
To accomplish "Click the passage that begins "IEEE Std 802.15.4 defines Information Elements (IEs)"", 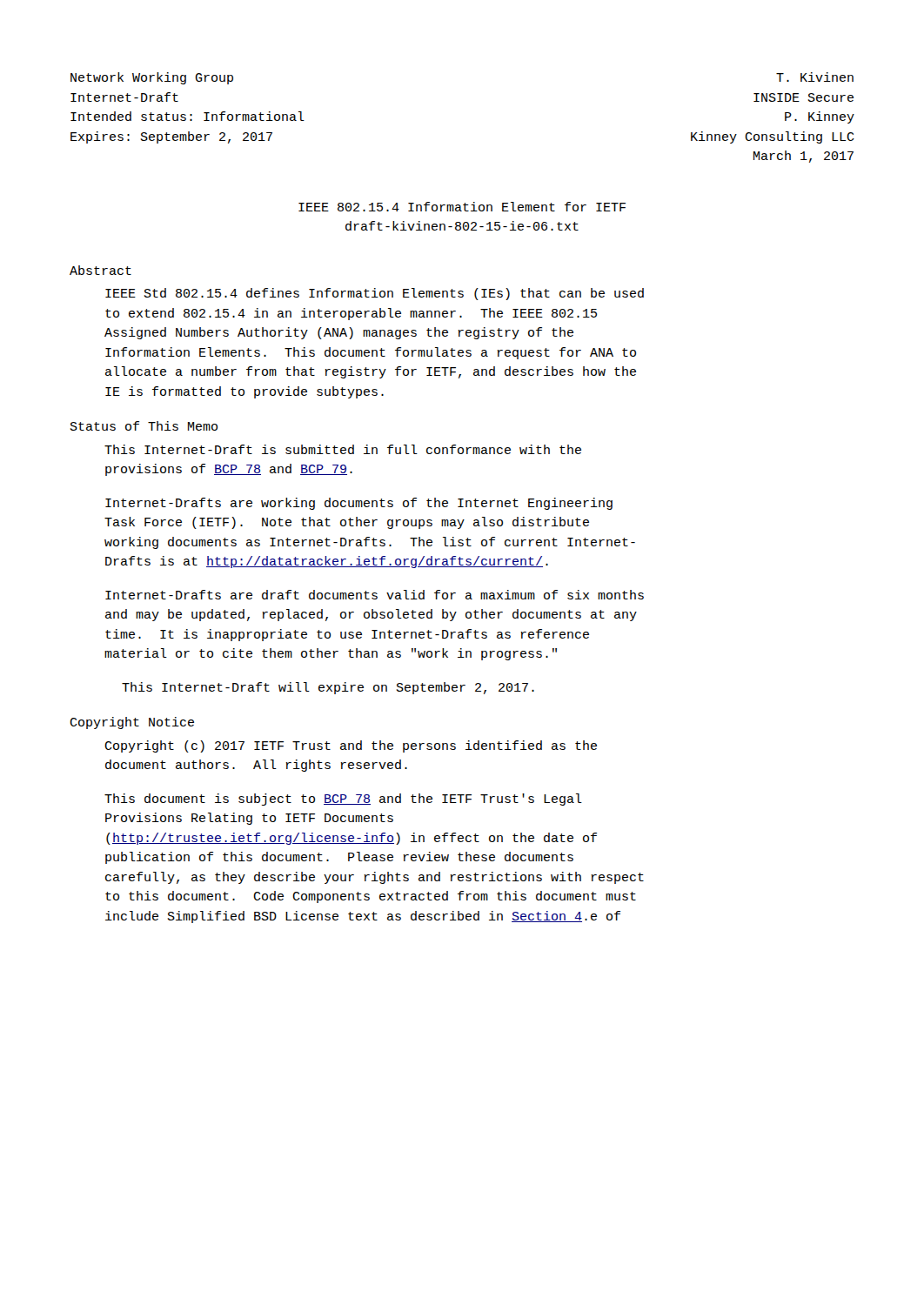I will (x=375, y=343).
